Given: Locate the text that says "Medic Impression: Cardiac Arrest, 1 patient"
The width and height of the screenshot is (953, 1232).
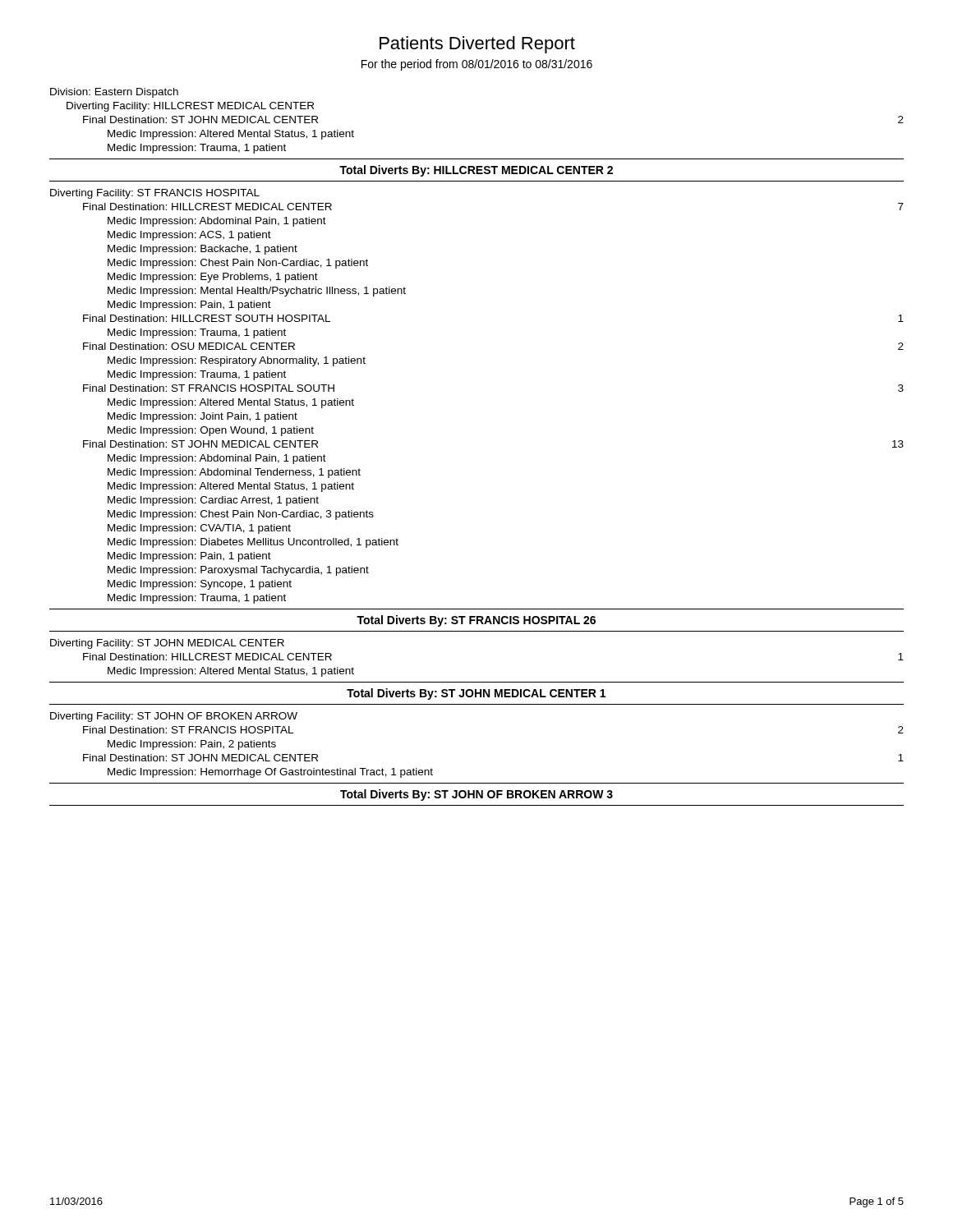Looking at the screenshot, I should (213, 500).
